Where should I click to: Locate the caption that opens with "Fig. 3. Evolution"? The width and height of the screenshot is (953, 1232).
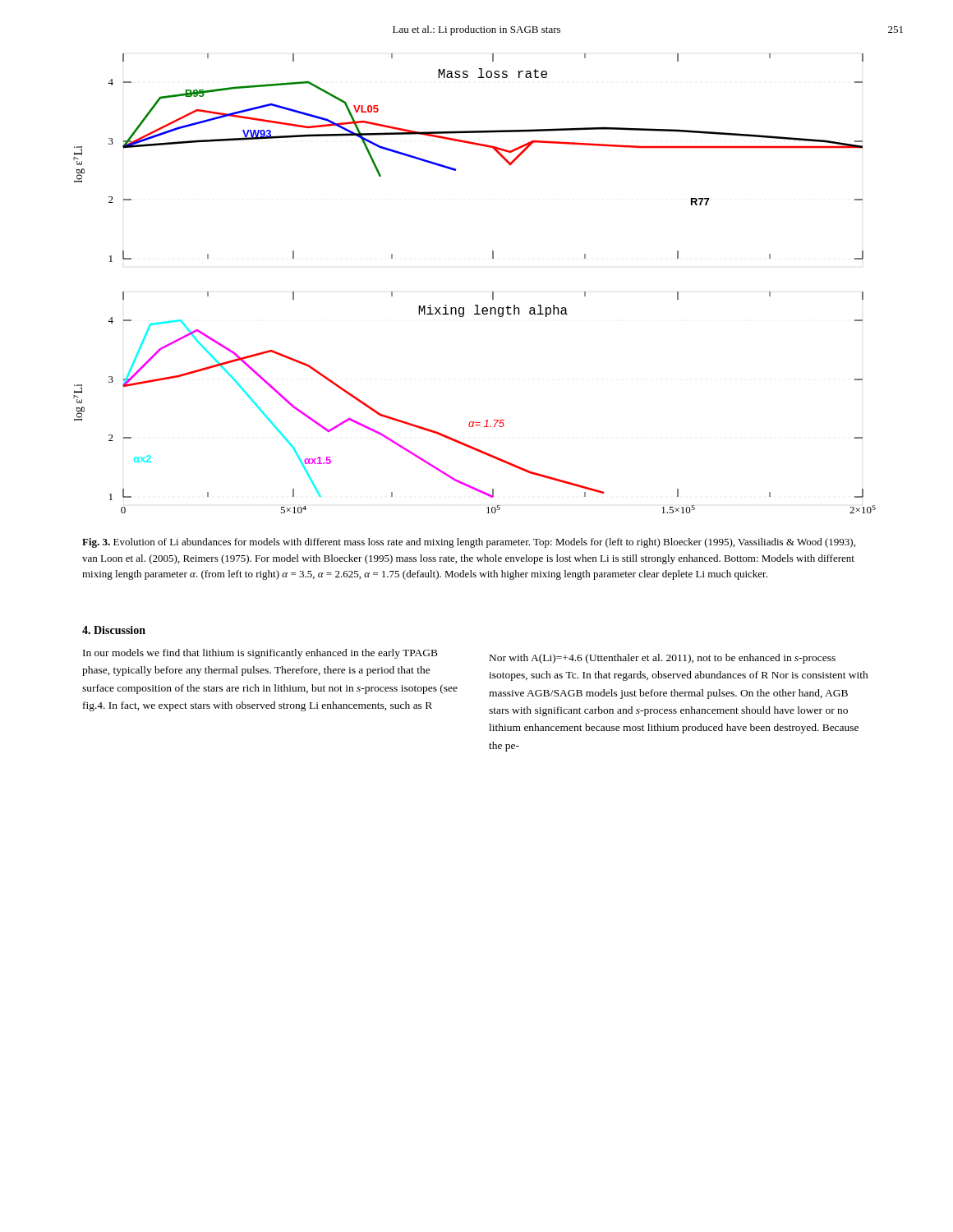(x=469, y=558)
